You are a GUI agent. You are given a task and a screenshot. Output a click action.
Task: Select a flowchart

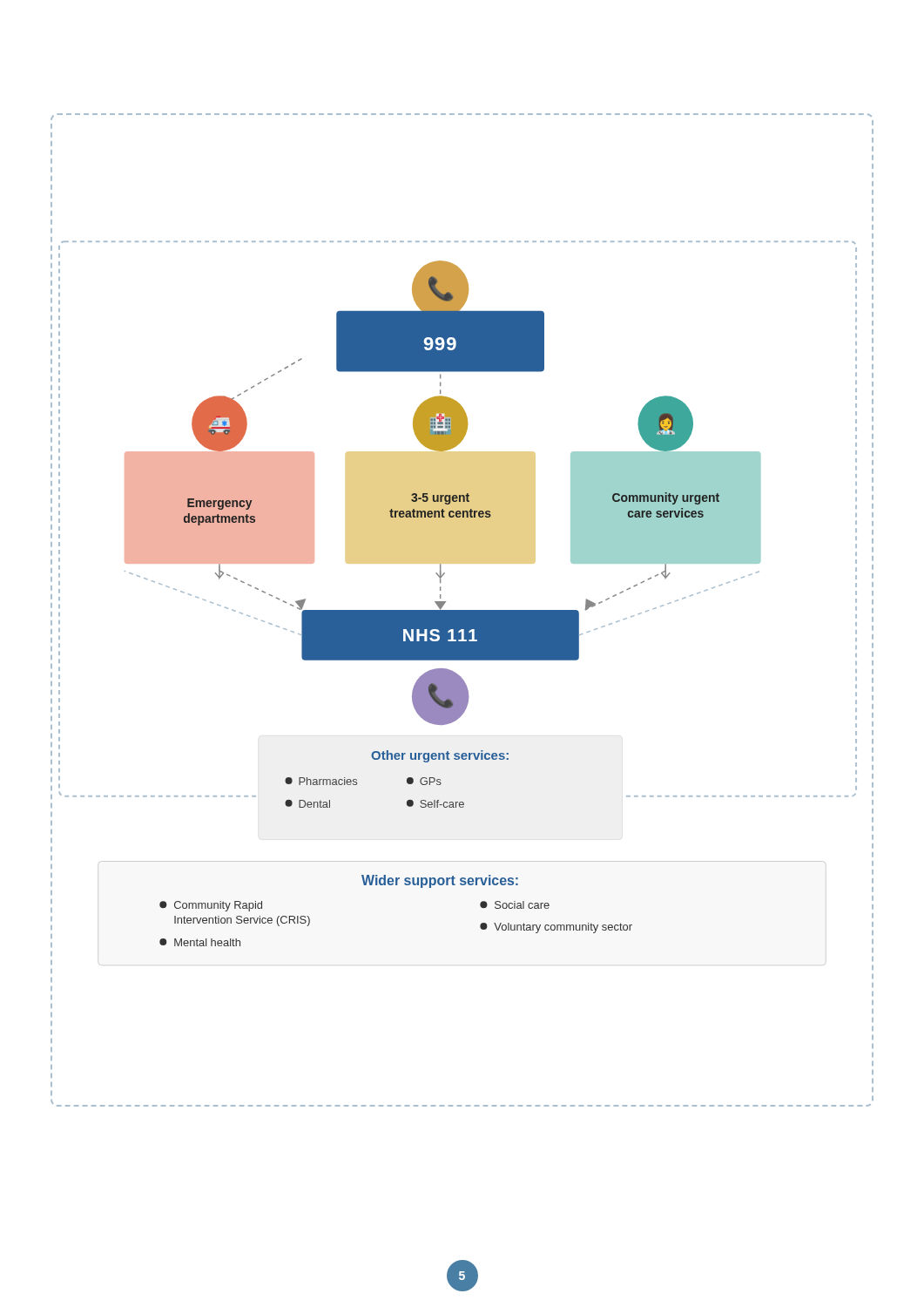(x=462, y=610)
